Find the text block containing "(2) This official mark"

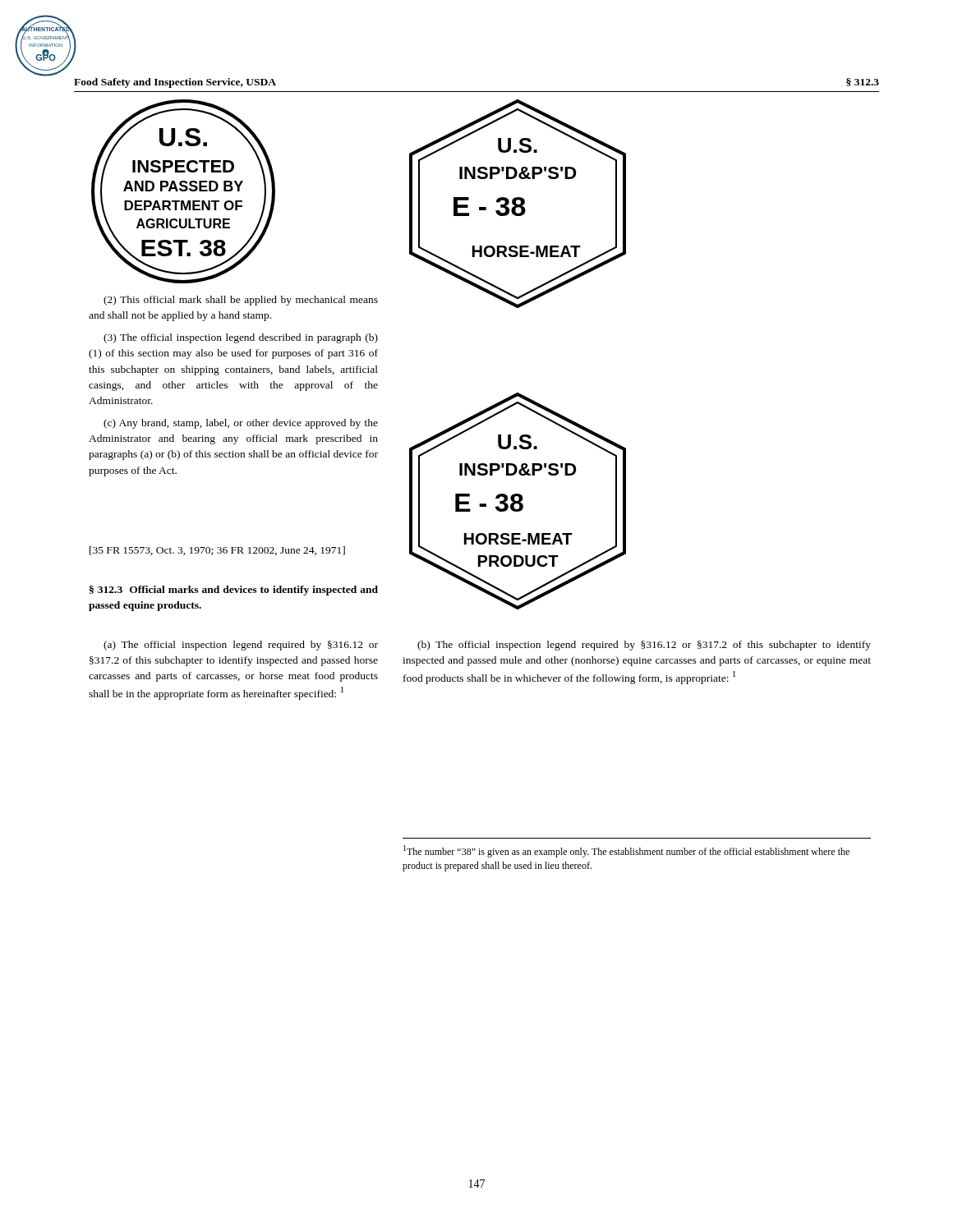click(x=233, y=307)
